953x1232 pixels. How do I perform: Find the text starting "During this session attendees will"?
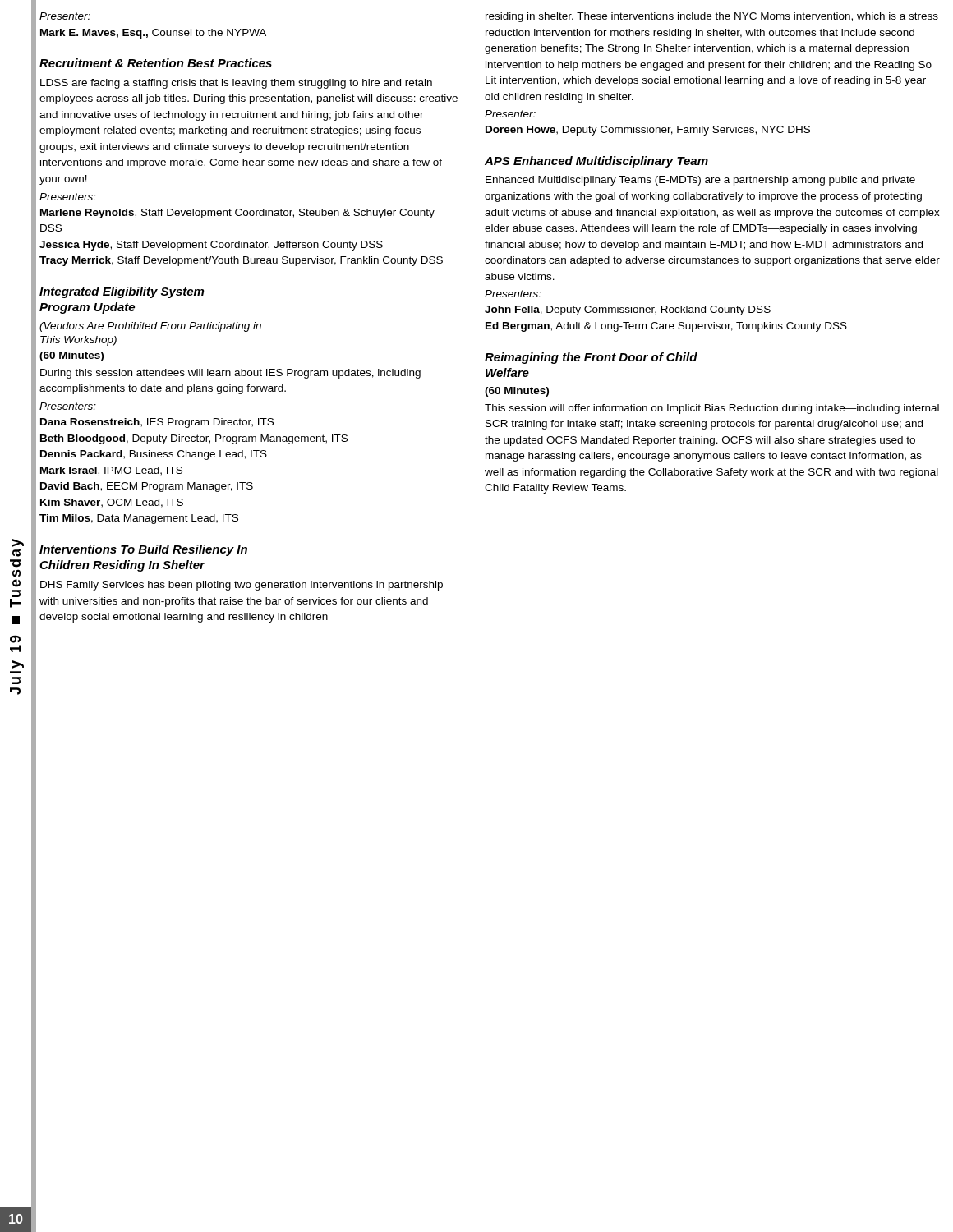tap(230, 380)
